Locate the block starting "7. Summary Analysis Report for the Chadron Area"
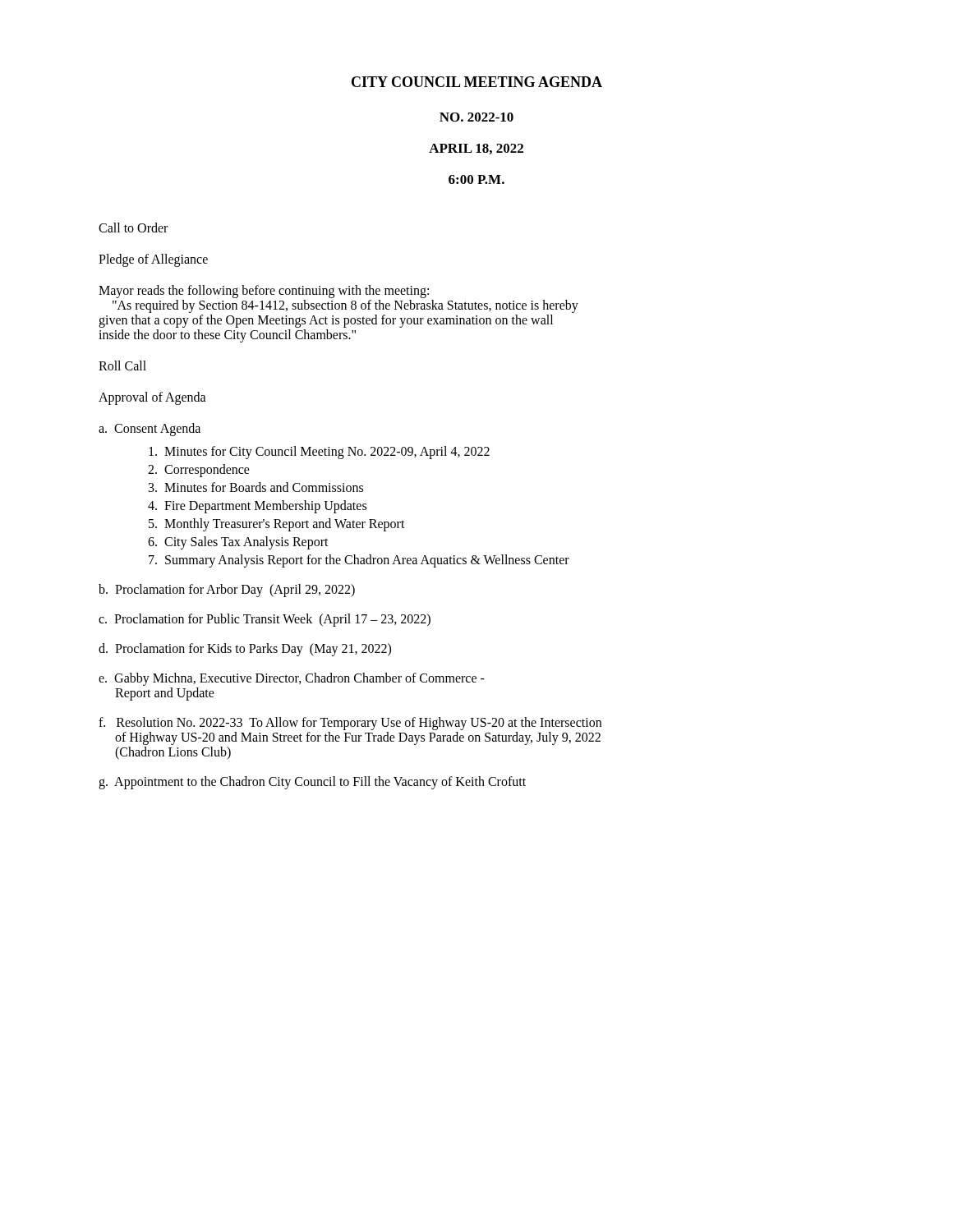 (358, 560)
